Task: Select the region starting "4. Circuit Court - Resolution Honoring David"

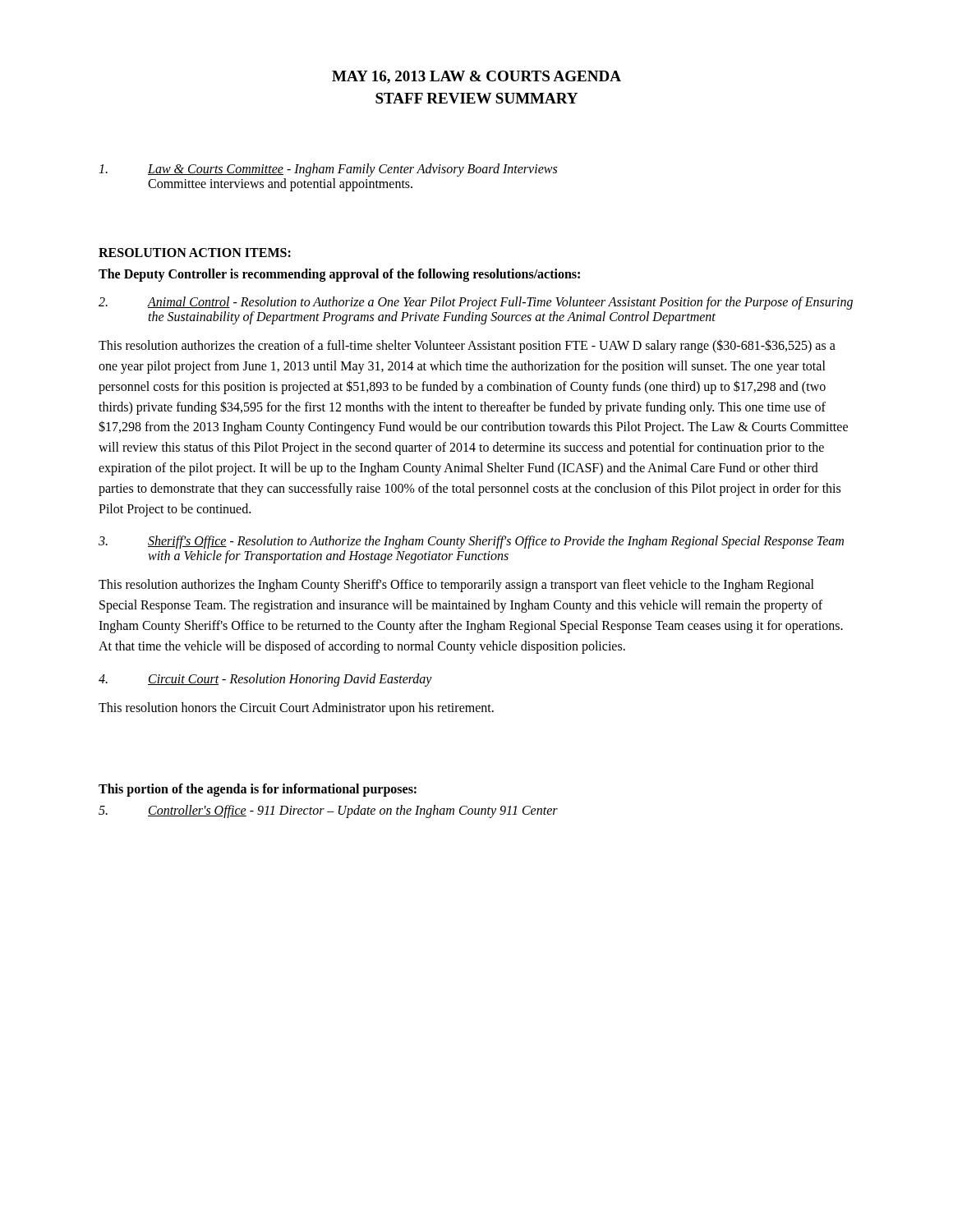Action: click(265, 680)
